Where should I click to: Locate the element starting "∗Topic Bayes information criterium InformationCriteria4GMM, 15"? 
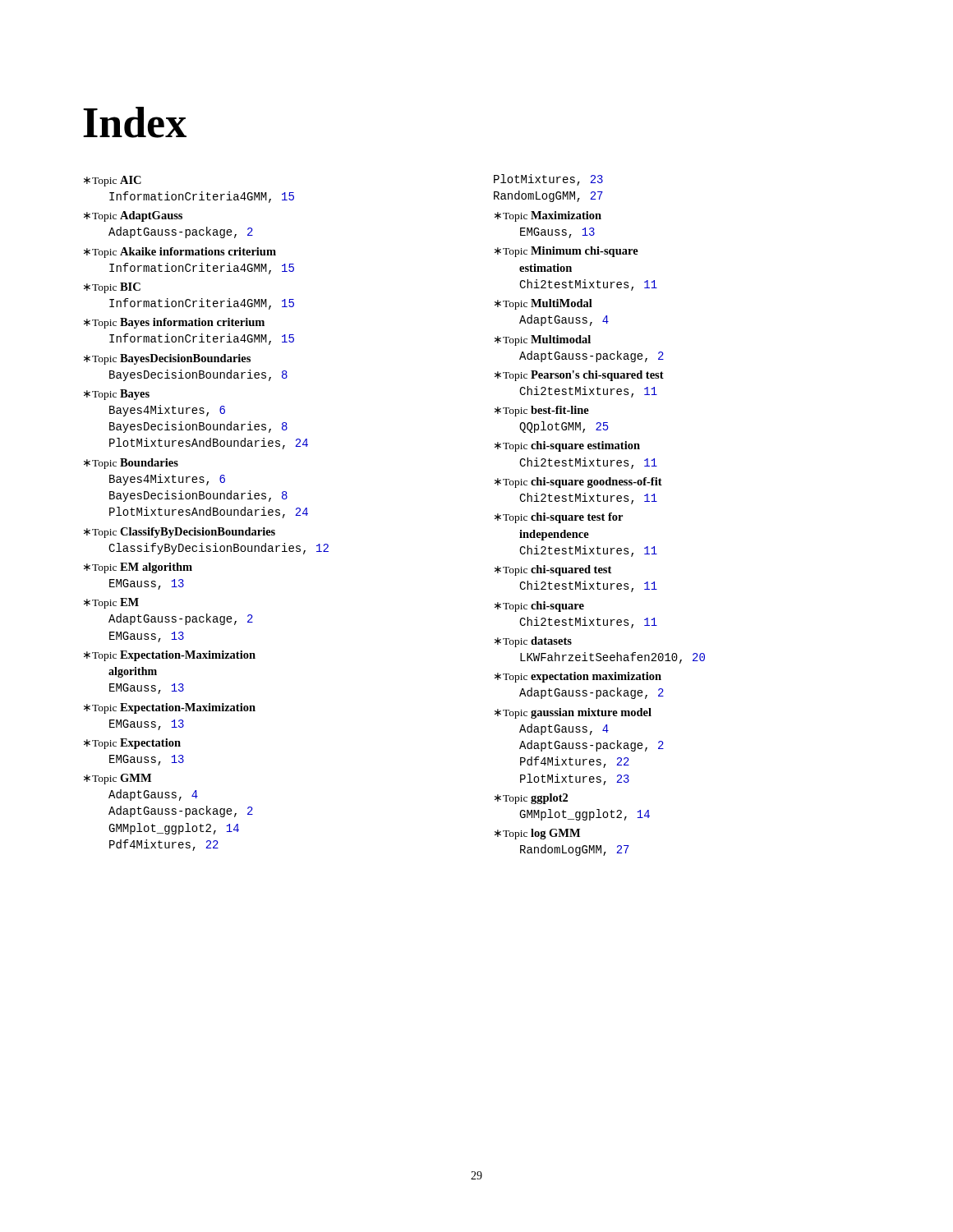click(x=271, y=331)
